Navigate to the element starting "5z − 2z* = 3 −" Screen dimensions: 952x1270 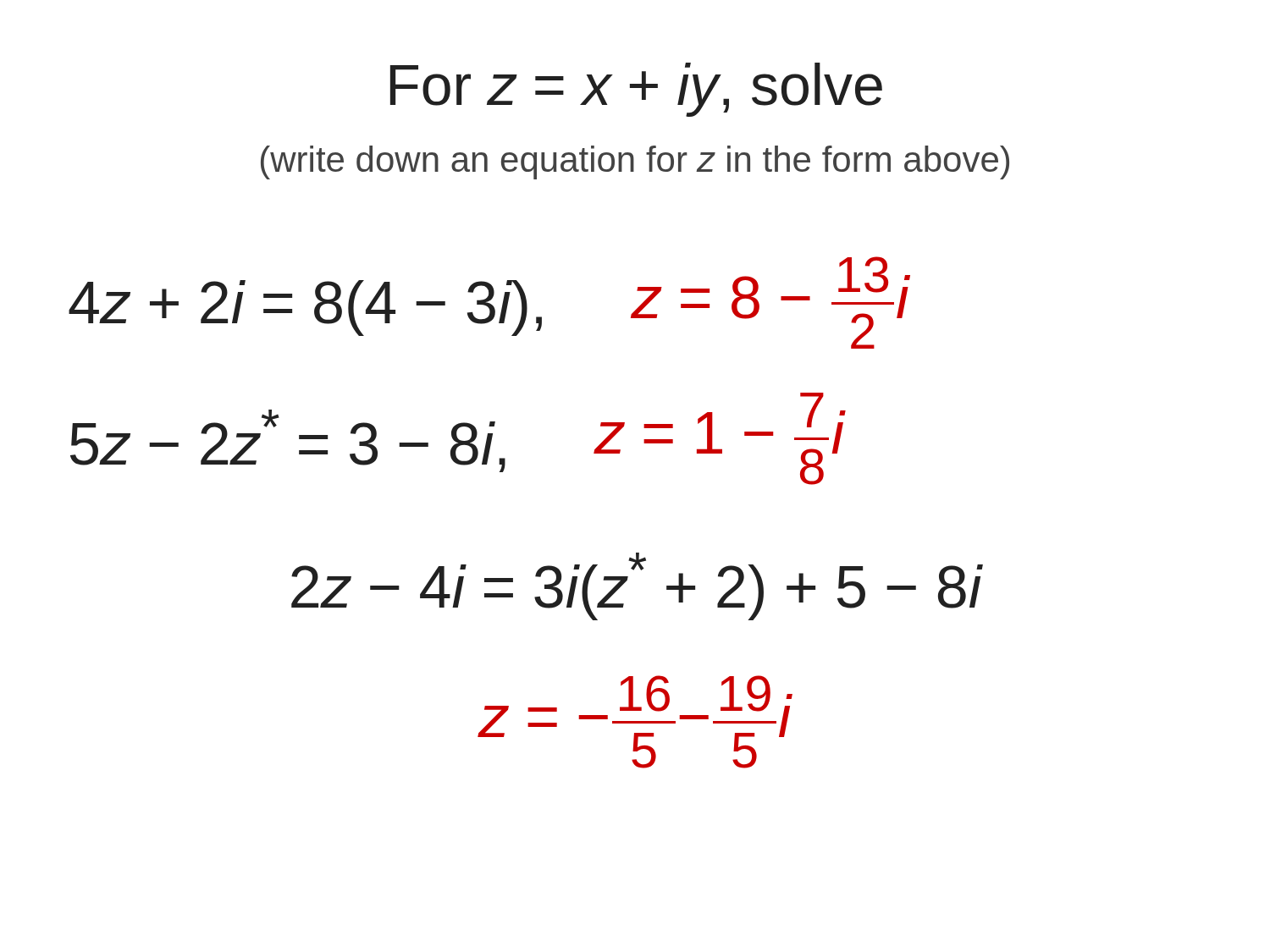tap(456, 438)
